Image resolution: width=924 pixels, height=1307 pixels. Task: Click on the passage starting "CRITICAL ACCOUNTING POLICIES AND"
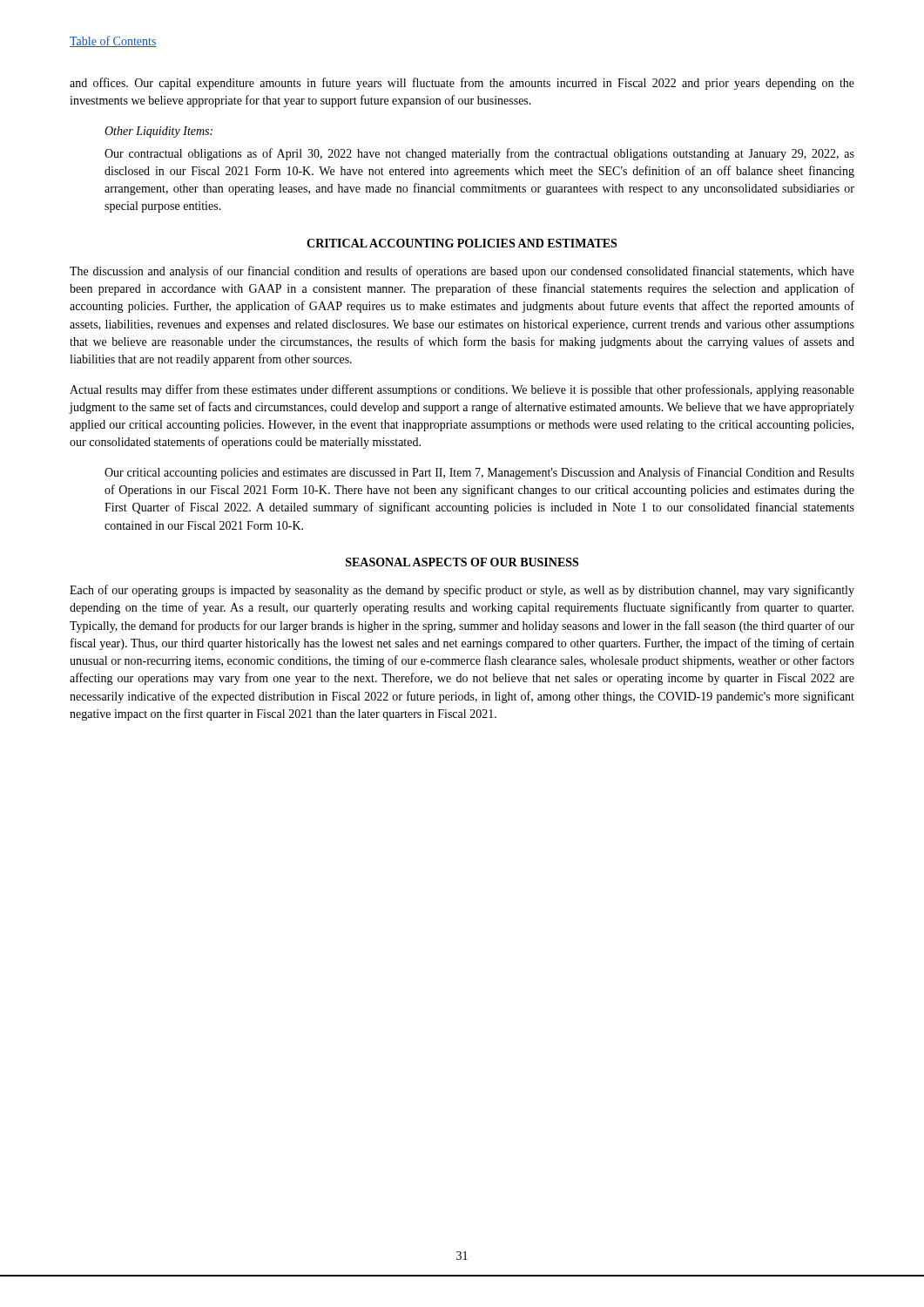tap(462, 243)
